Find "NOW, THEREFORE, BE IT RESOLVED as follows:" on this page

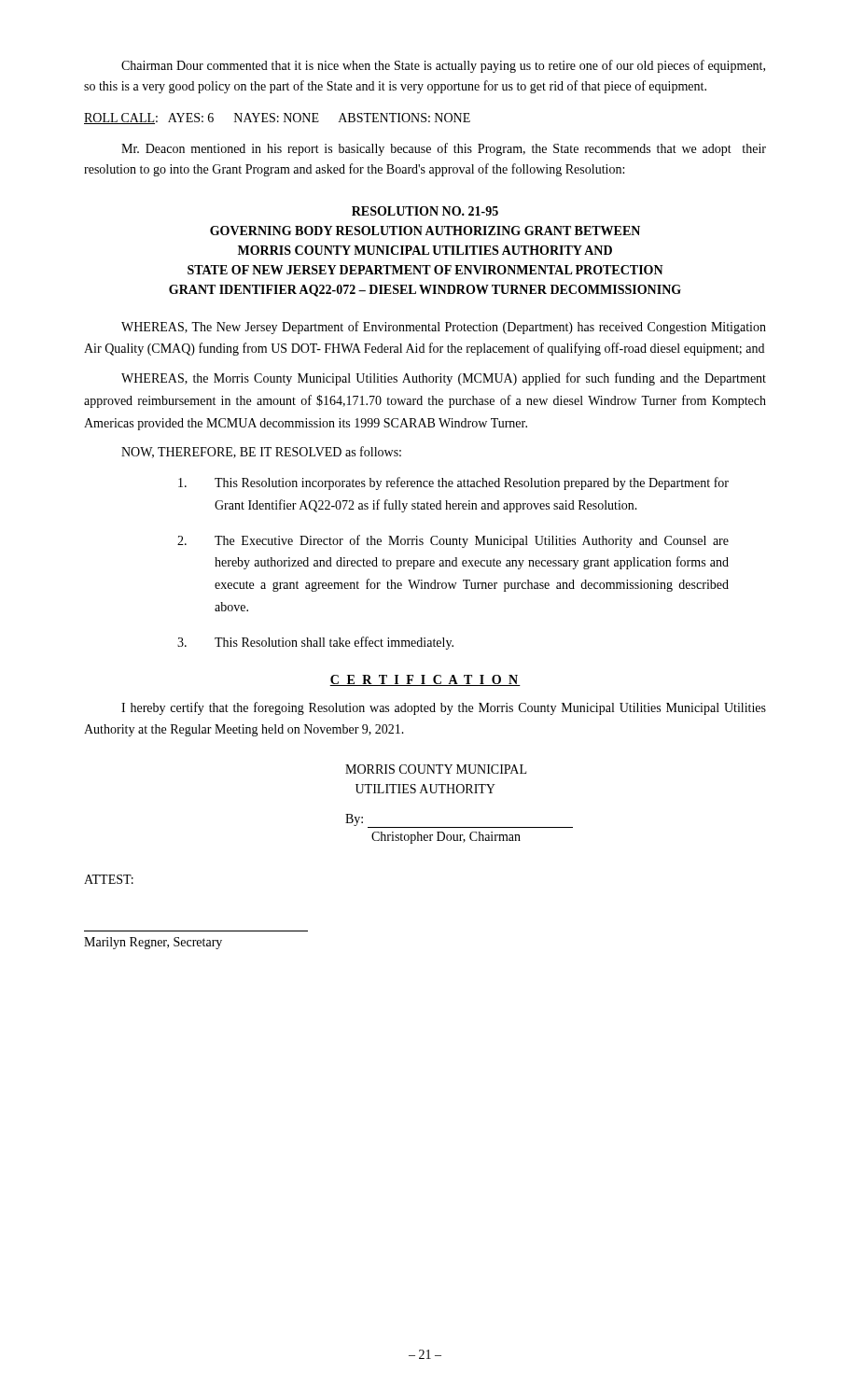[262, 452]
